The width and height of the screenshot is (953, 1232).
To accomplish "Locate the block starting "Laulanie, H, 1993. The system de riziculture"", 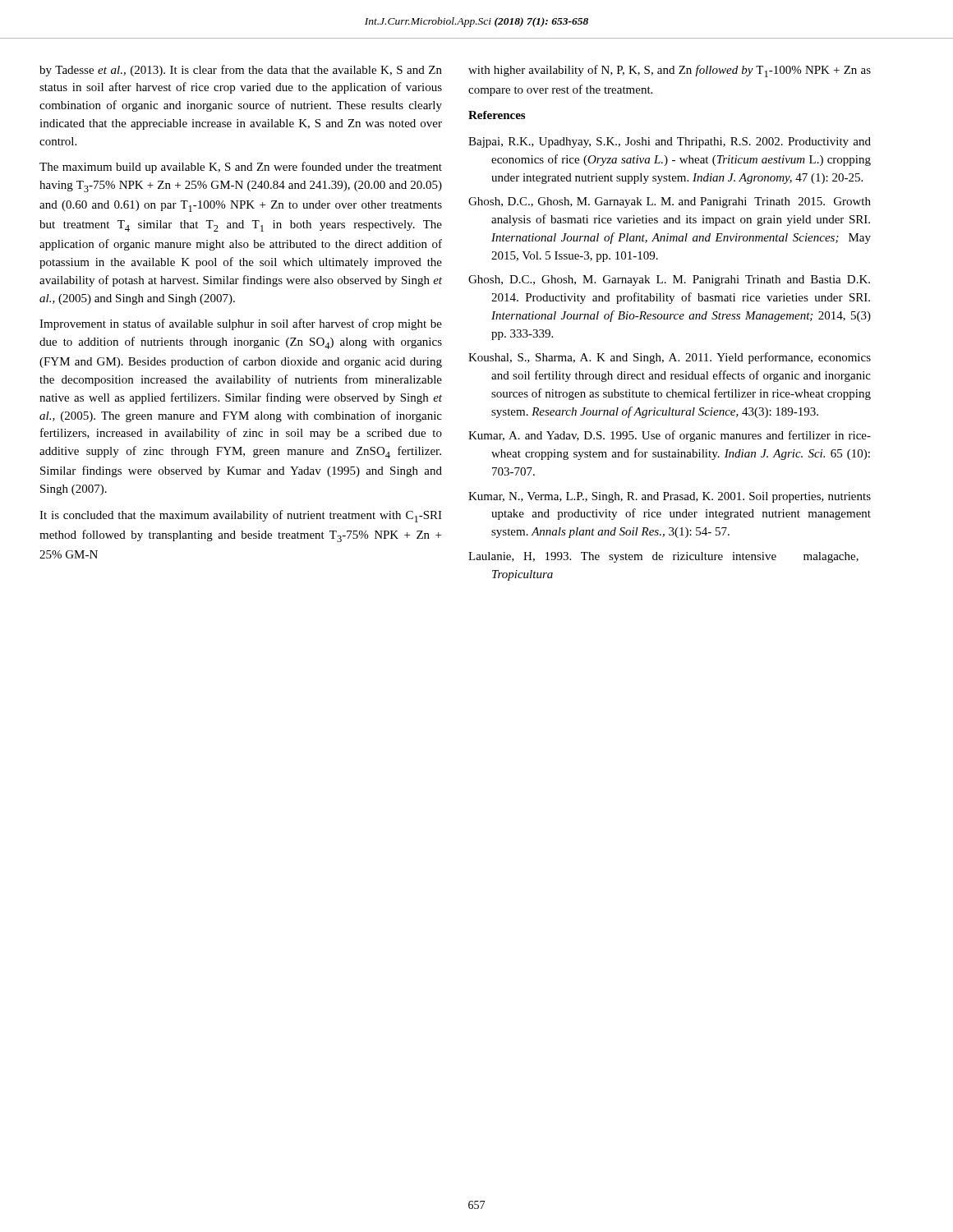I will 670,566.
